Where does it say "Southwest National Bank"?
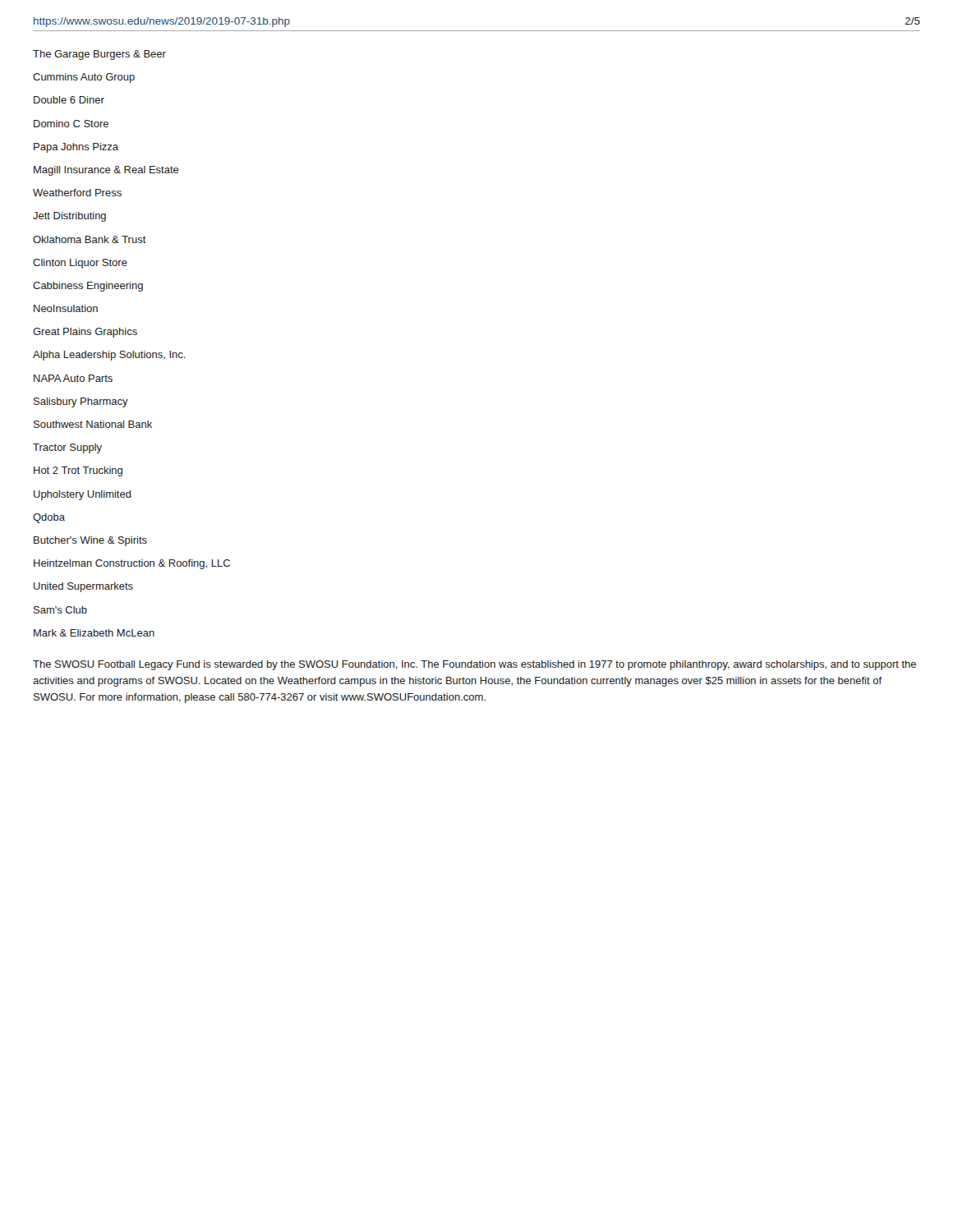 tap(93, 424)
